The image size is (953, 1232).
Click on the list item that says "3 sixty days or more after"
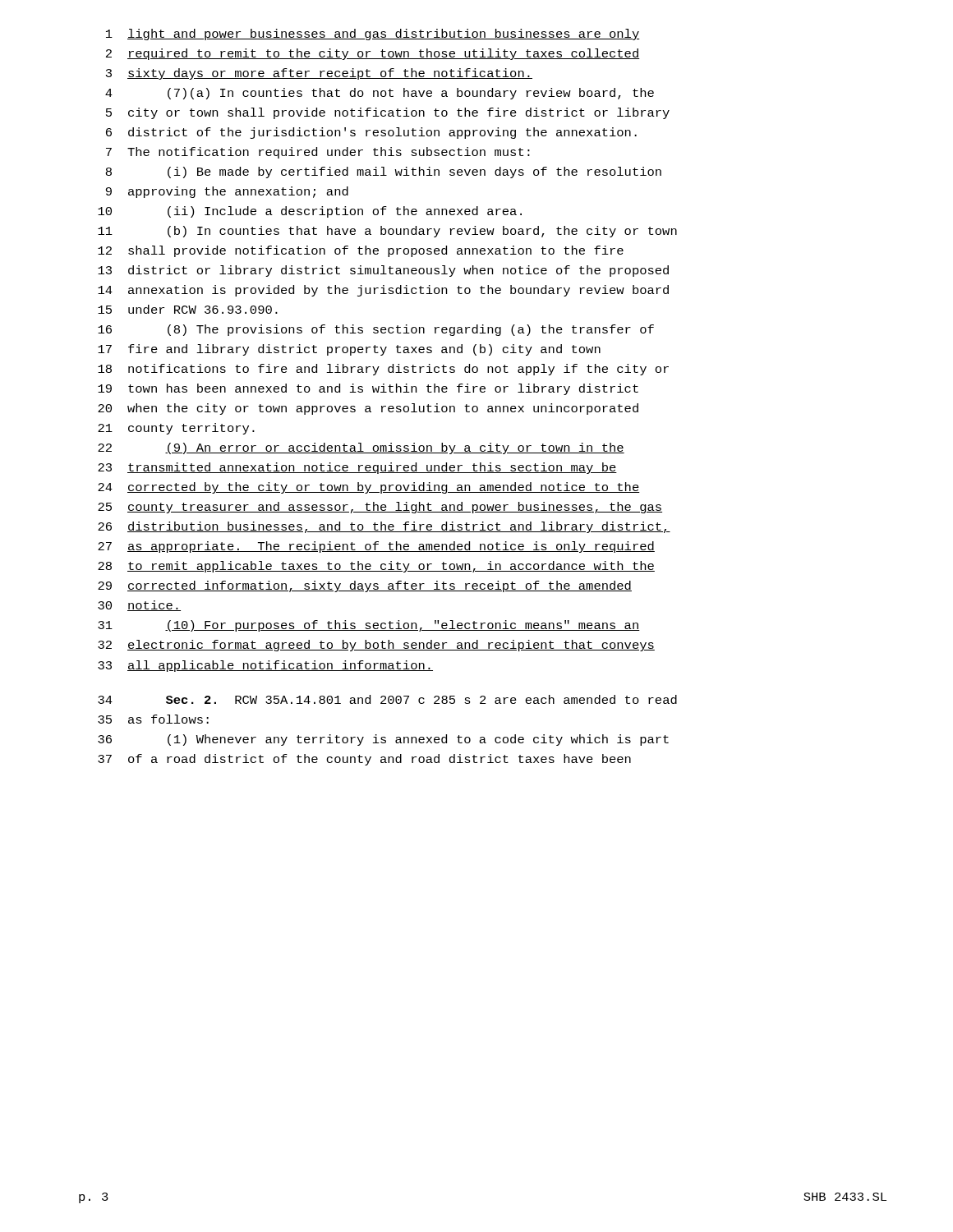[x=305, y=74]
